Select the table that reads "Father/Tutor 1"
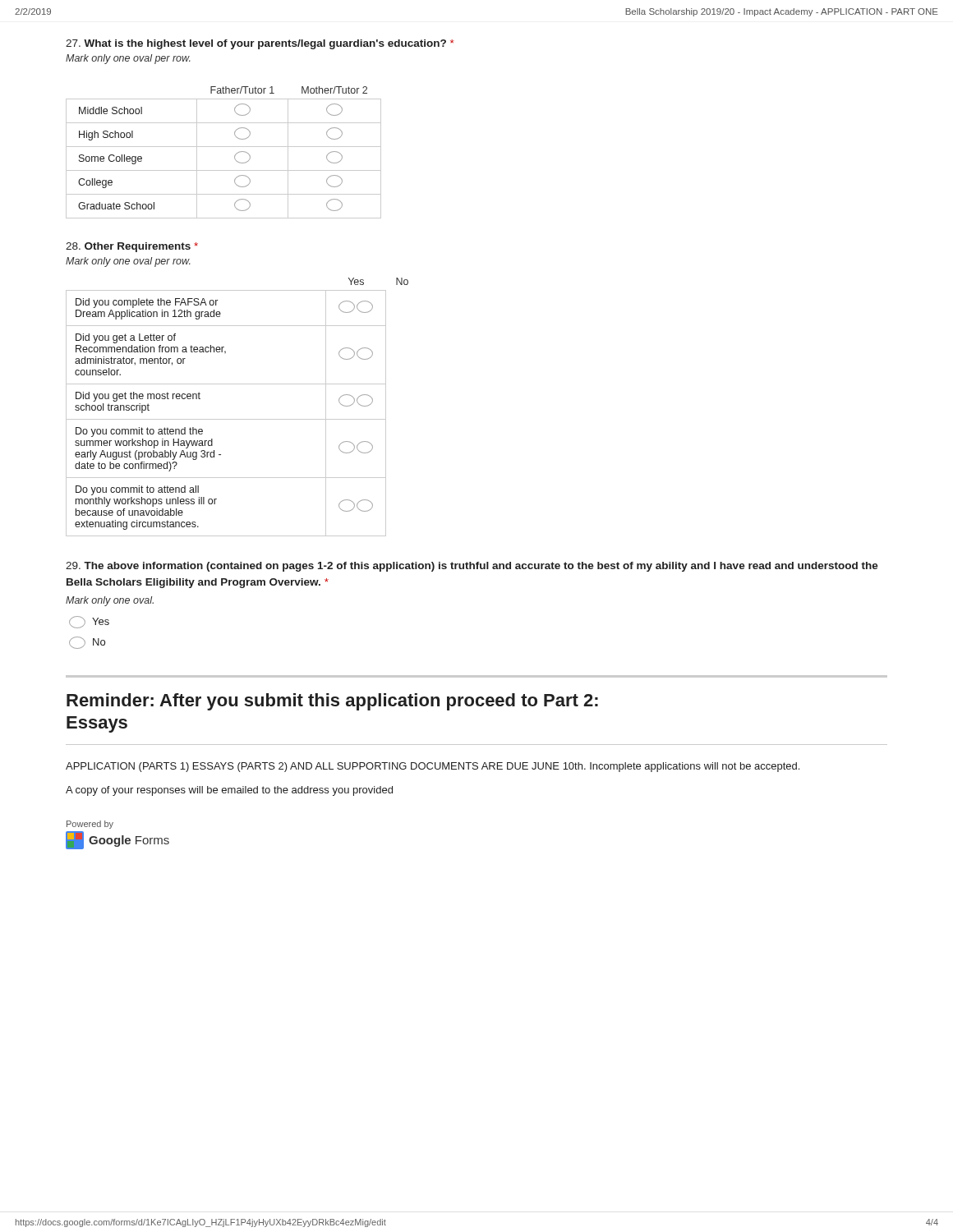This screenshot has width=953, height=1232. coord(476,150)
